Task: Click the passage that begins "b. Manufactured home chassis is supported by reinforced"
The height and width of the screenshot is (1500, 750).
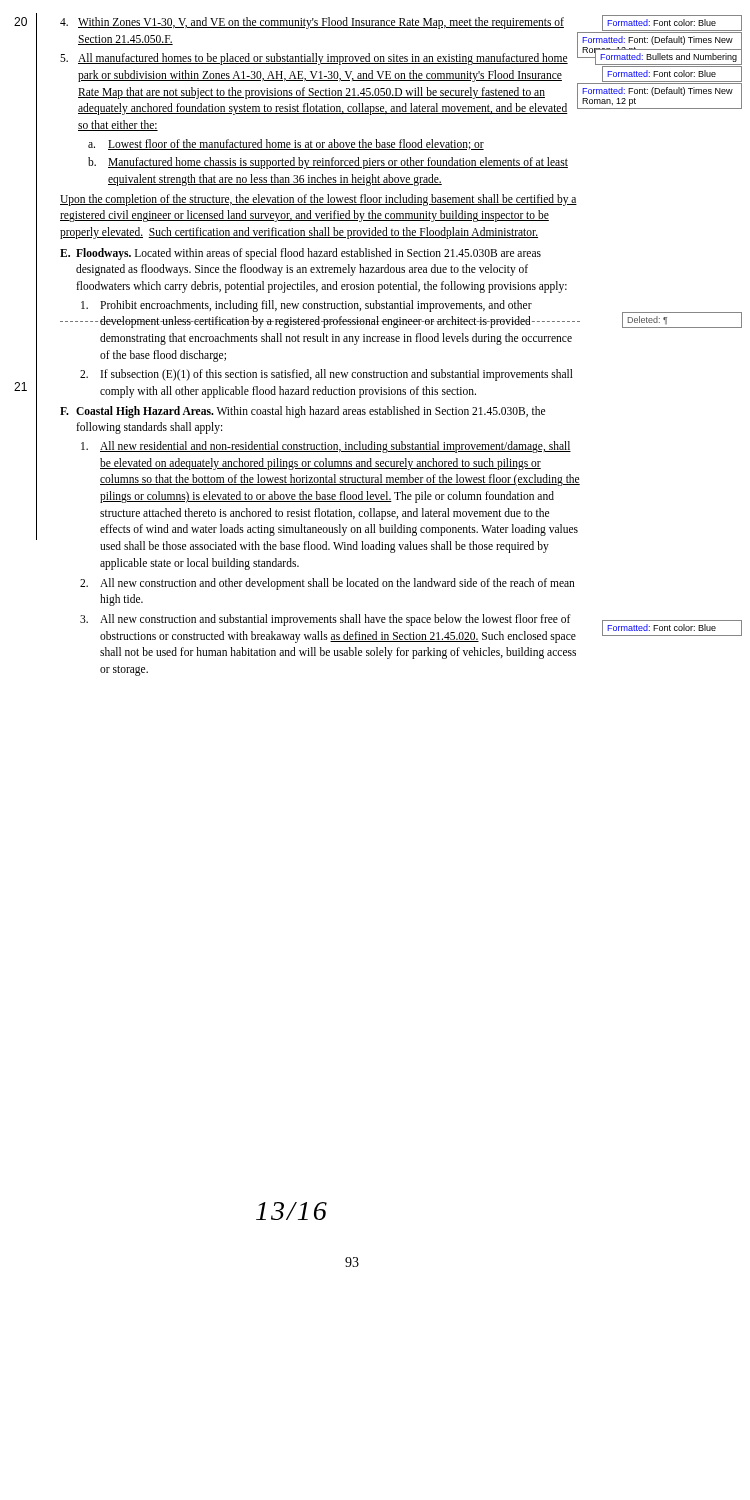Action: click(x=334, y=171)
